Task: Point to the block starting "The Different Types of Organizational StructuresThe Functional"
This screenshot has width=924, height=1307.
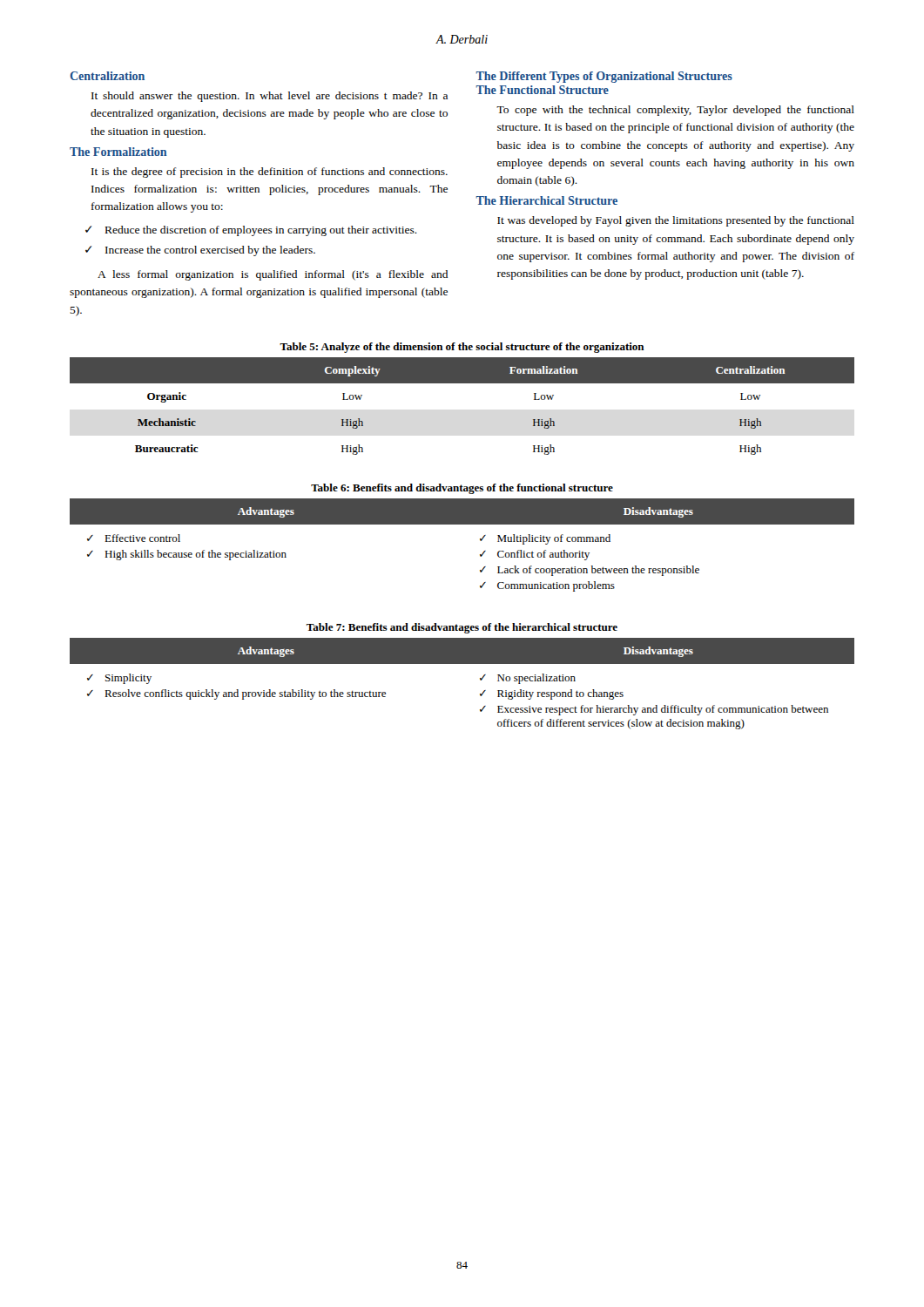Action: point(604,83)
